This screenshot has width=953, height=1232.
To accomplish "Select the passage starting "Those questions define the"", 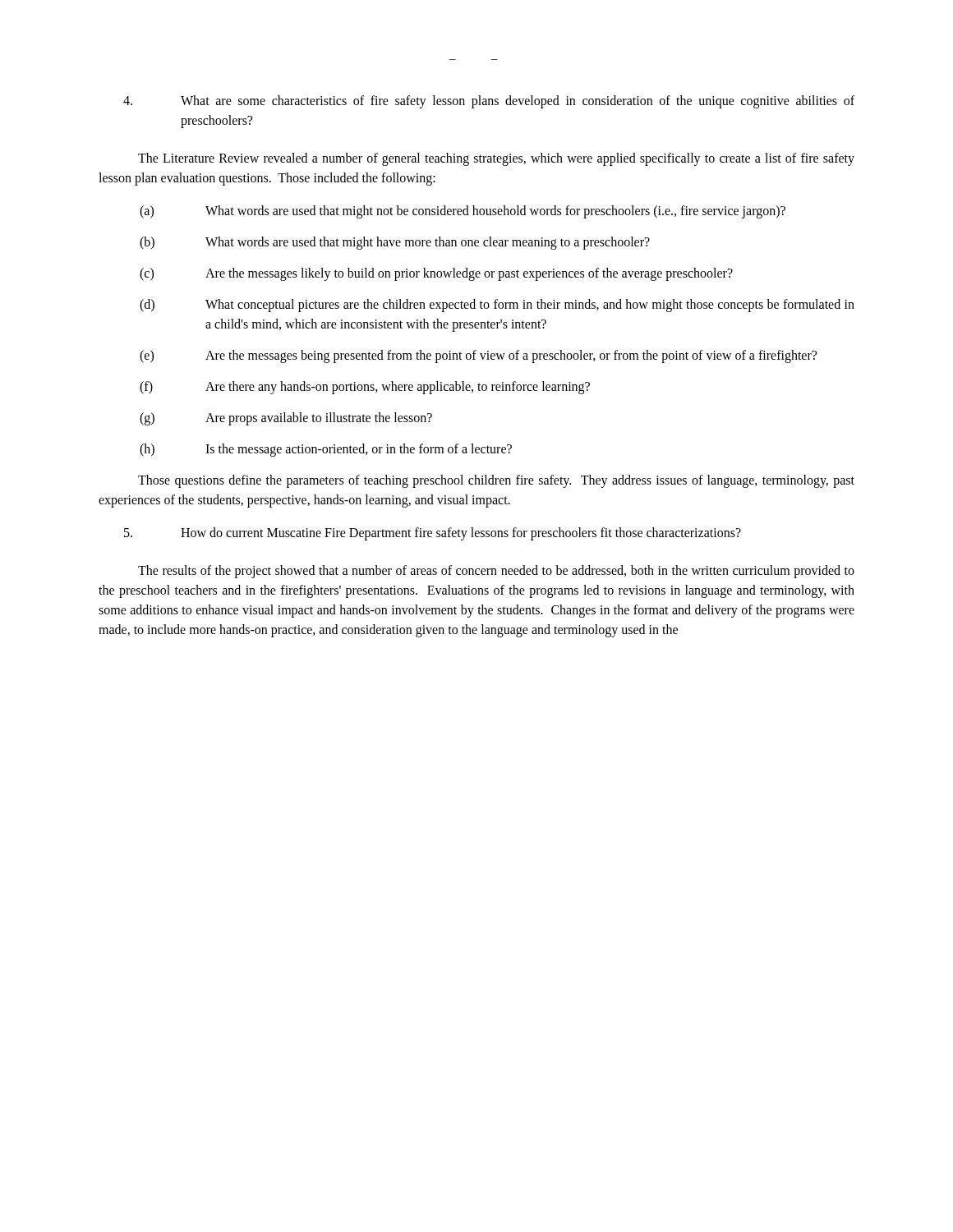I will (476, 490).
